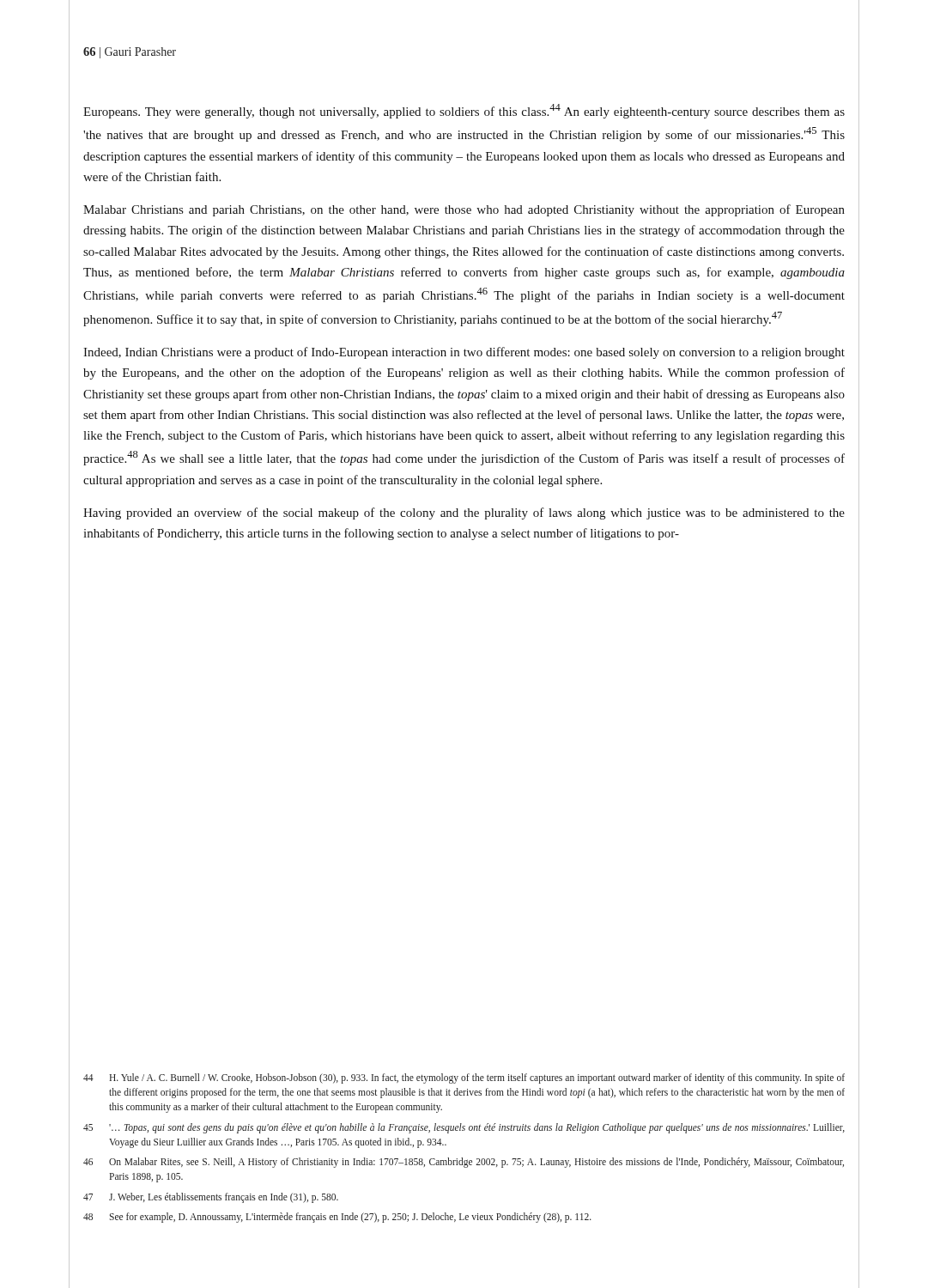
Task: Locate the element starting "Indeed, Indian Christians were a"
Action: tap(464, 416)
